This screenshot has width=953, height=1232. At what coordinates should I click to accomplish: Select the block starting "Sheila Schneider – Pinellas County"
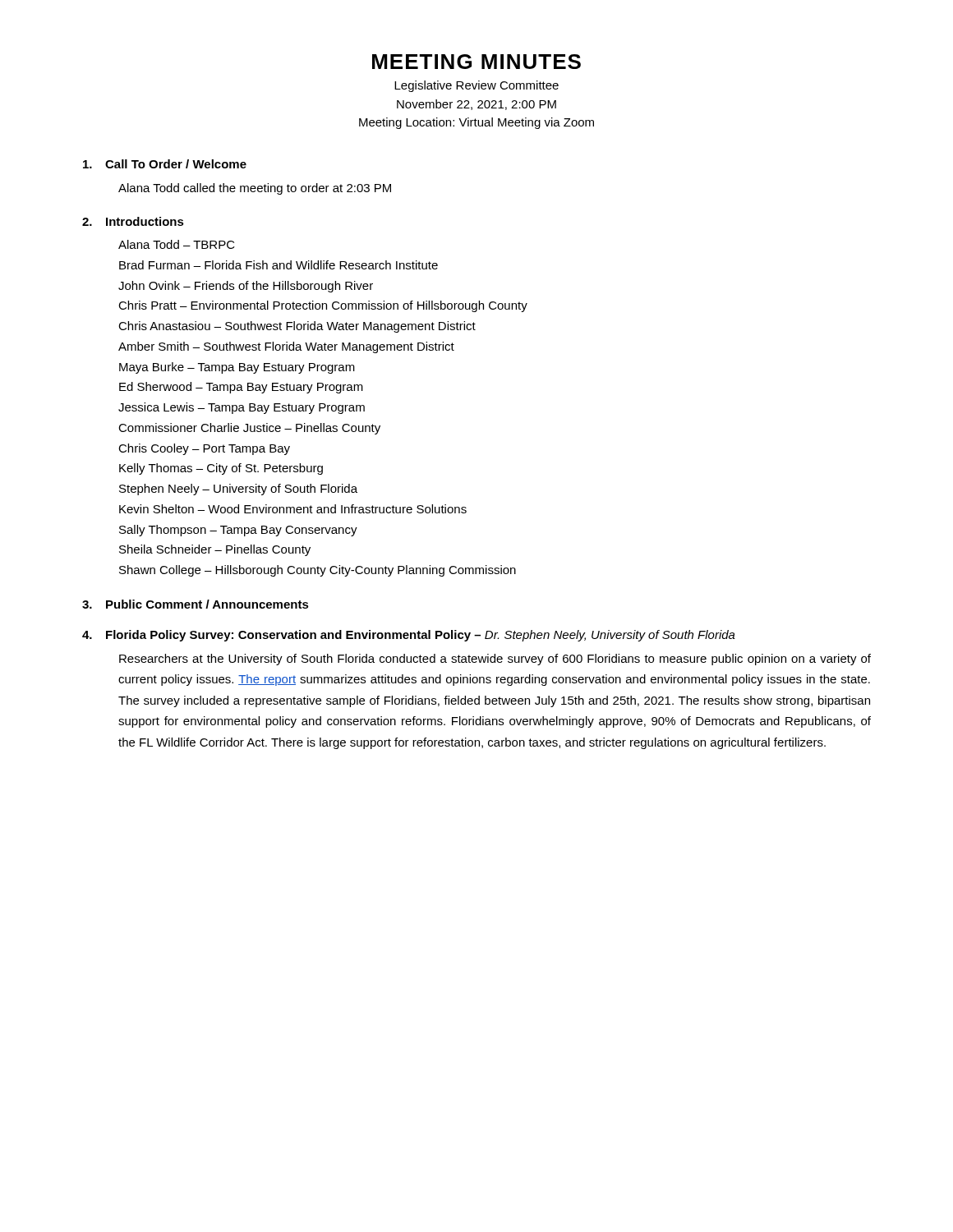(x=215, y=549)
